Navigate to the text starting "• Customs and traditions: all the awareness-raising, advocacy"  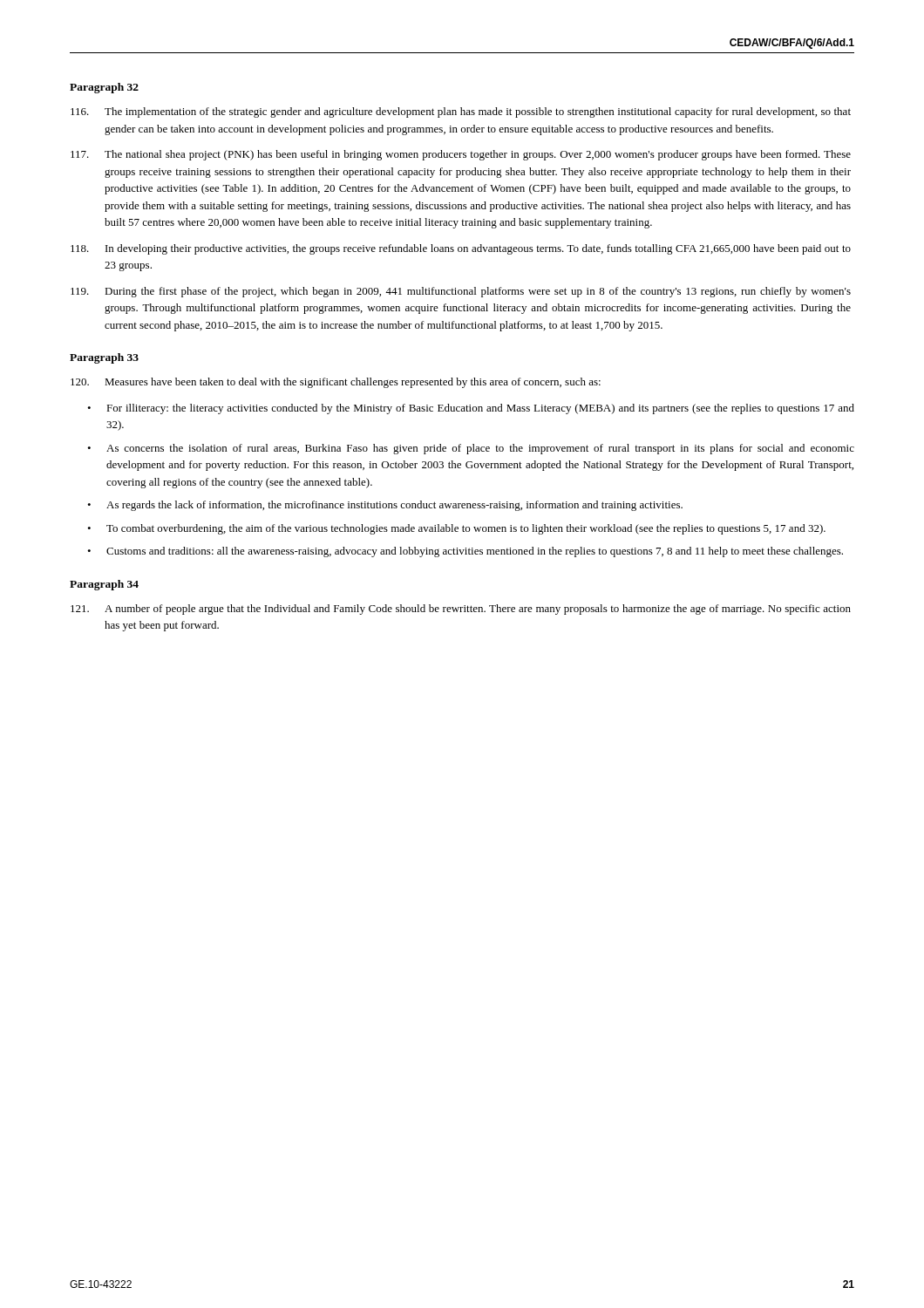point(471,551)
